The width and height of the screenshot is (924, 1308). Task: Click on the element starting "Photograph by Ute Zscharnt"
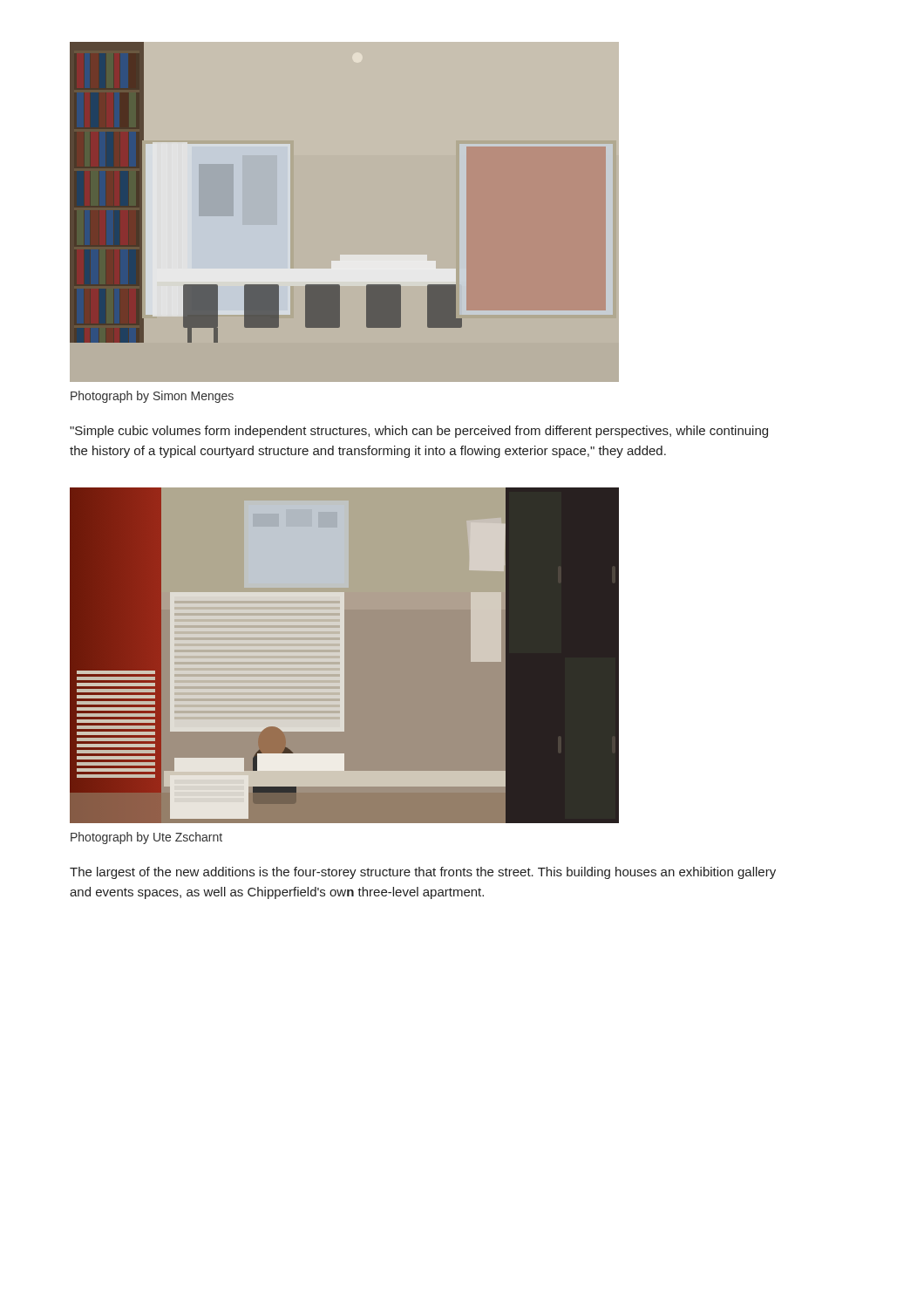(x=146, y=837)
